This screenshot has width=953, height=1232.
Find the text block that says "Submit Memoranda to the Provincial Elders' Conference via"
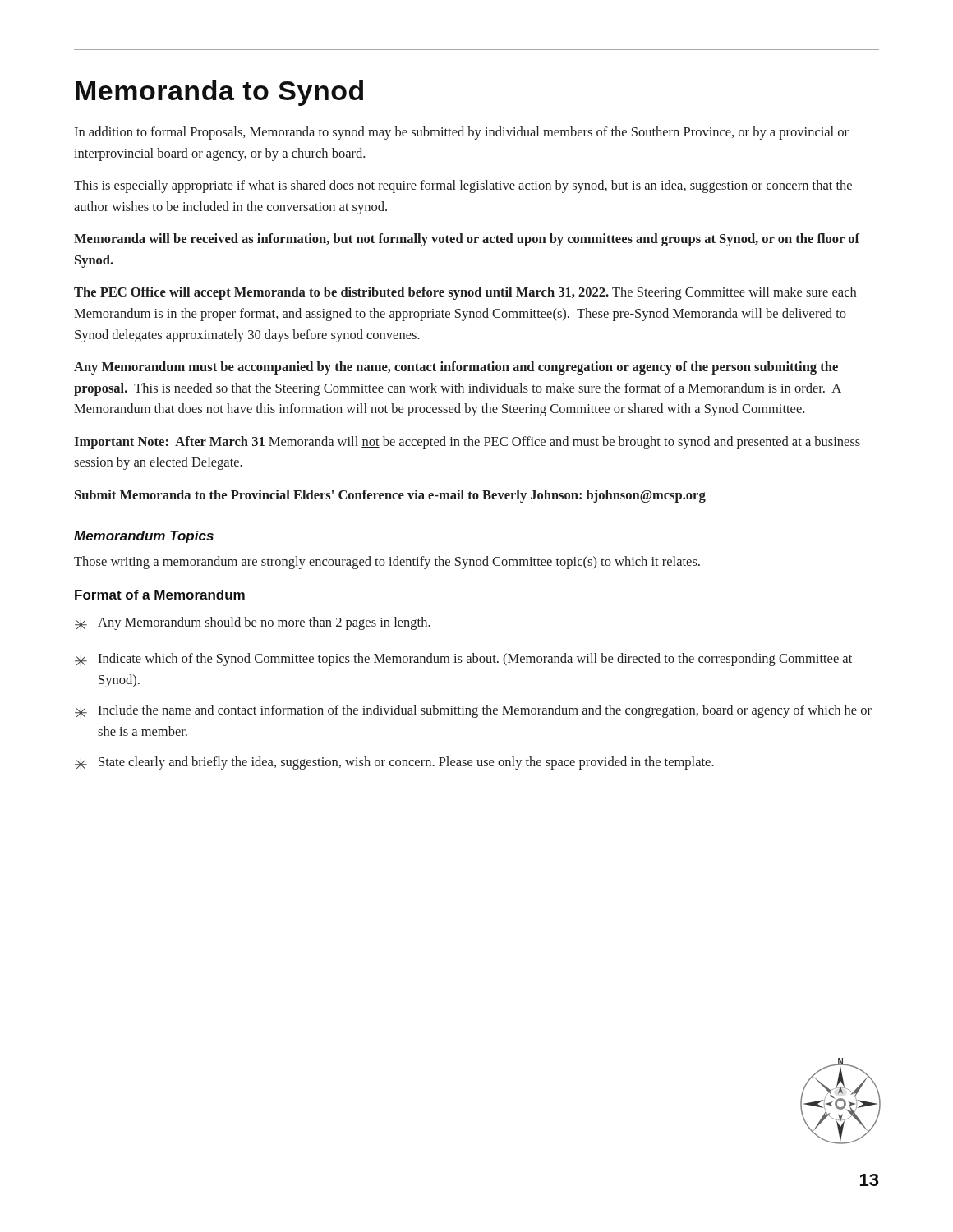pyautogui.click(x=390, y=495)
